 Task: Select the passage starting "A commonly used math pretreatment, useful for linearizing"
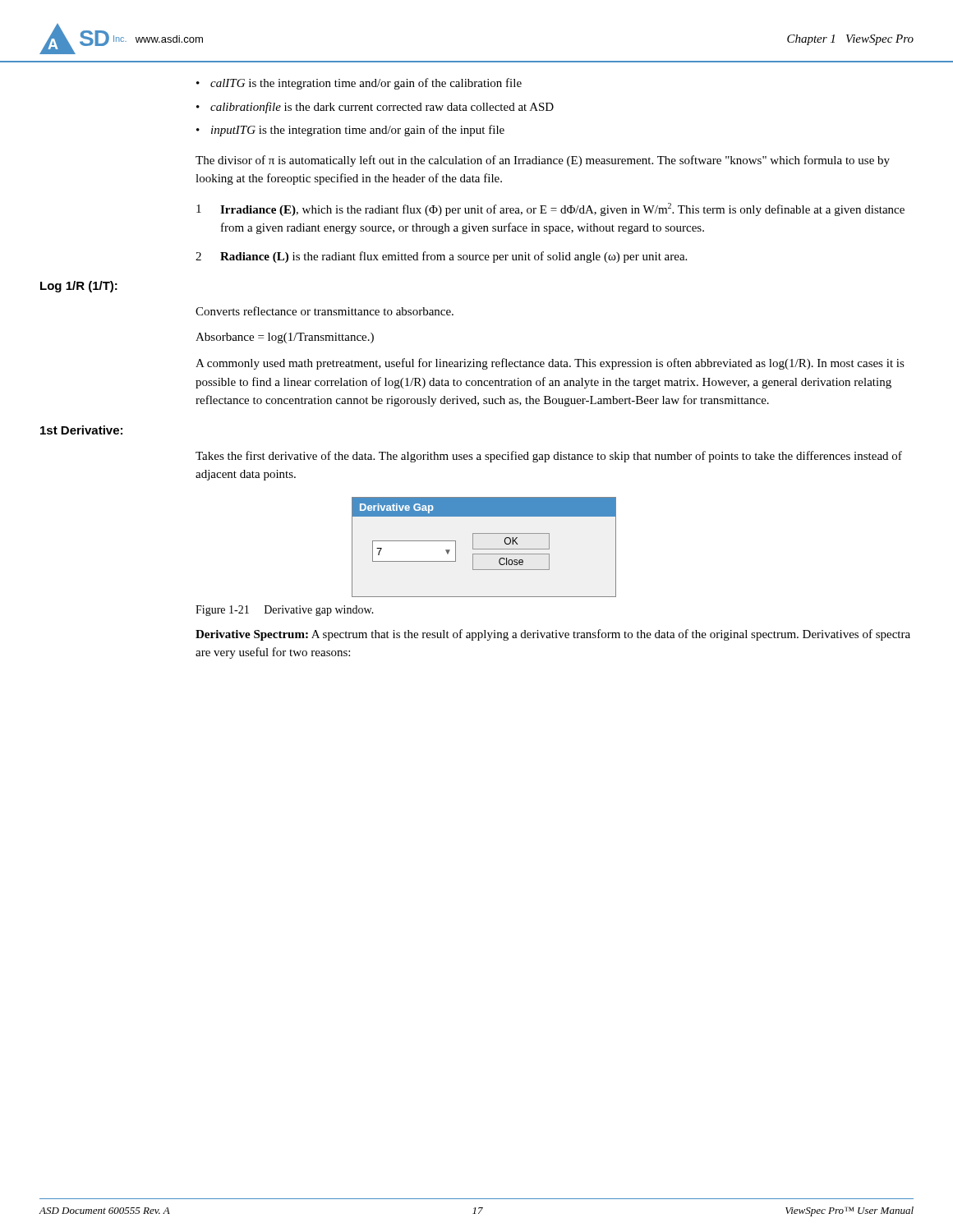tap(550, 381)
